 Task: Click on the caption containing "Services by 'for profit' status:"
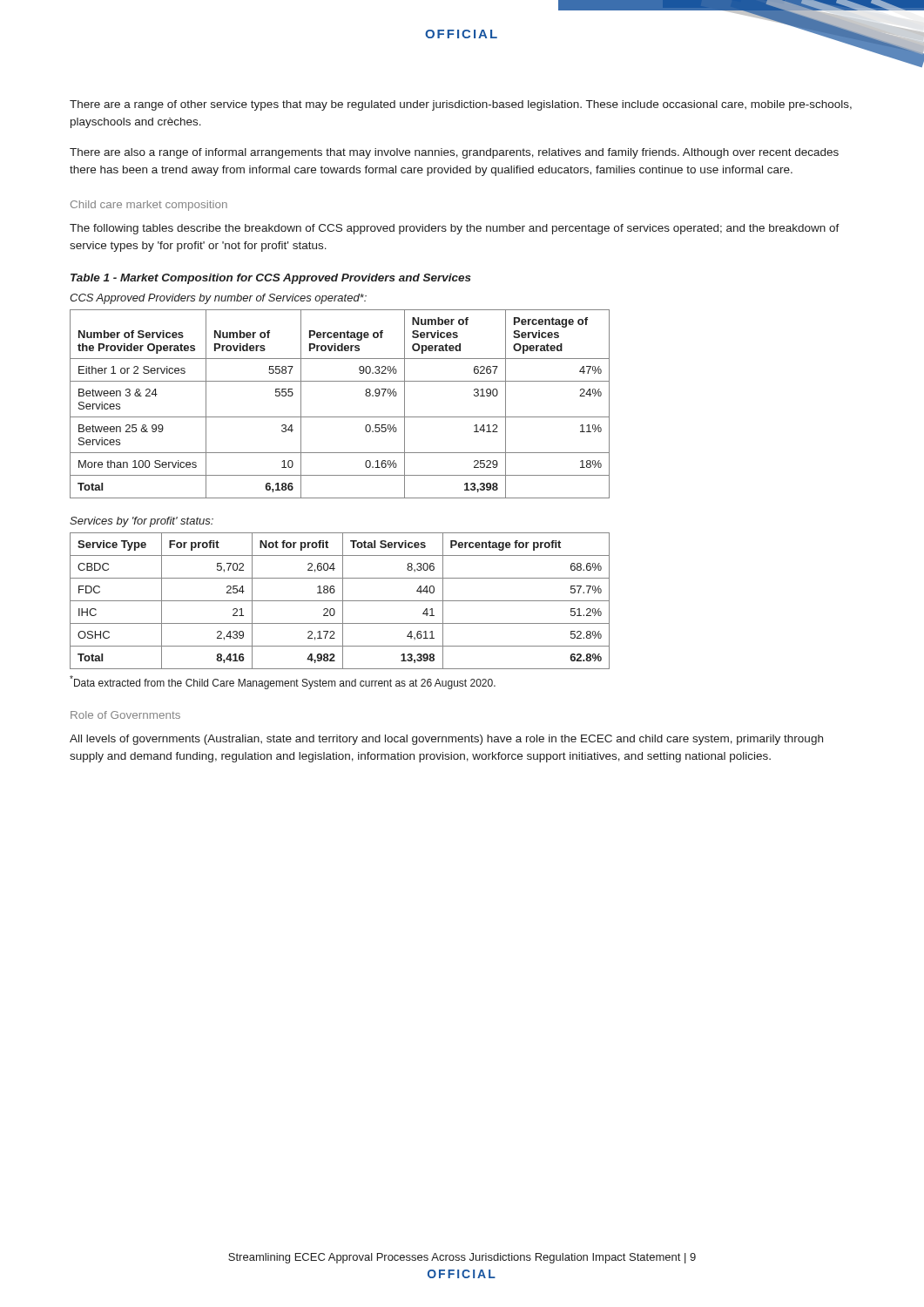[142, 520]
